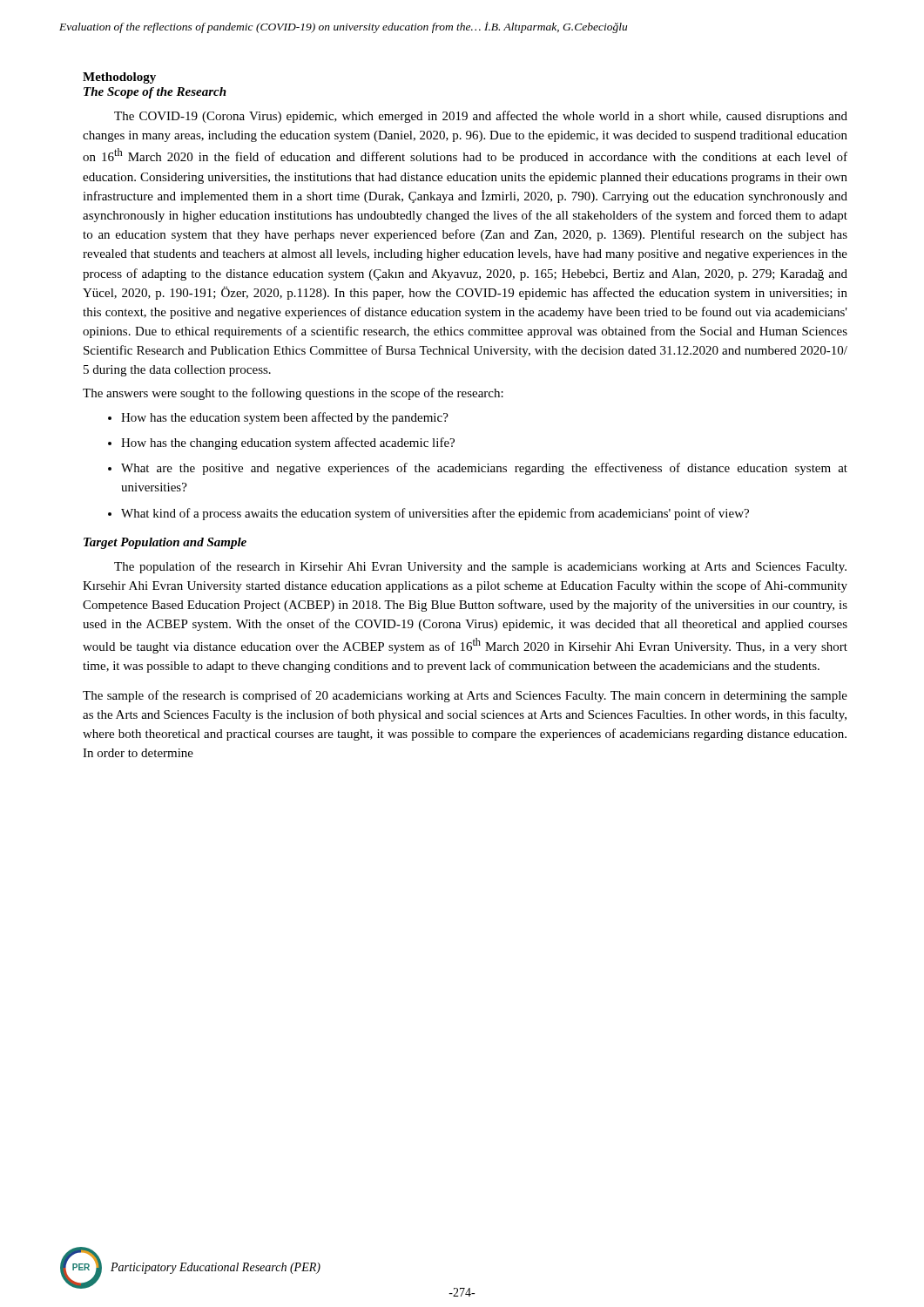924x1307 pixels.
Task: Point to the text starting "How has the changing education system affected academic"
Action: 465,443
